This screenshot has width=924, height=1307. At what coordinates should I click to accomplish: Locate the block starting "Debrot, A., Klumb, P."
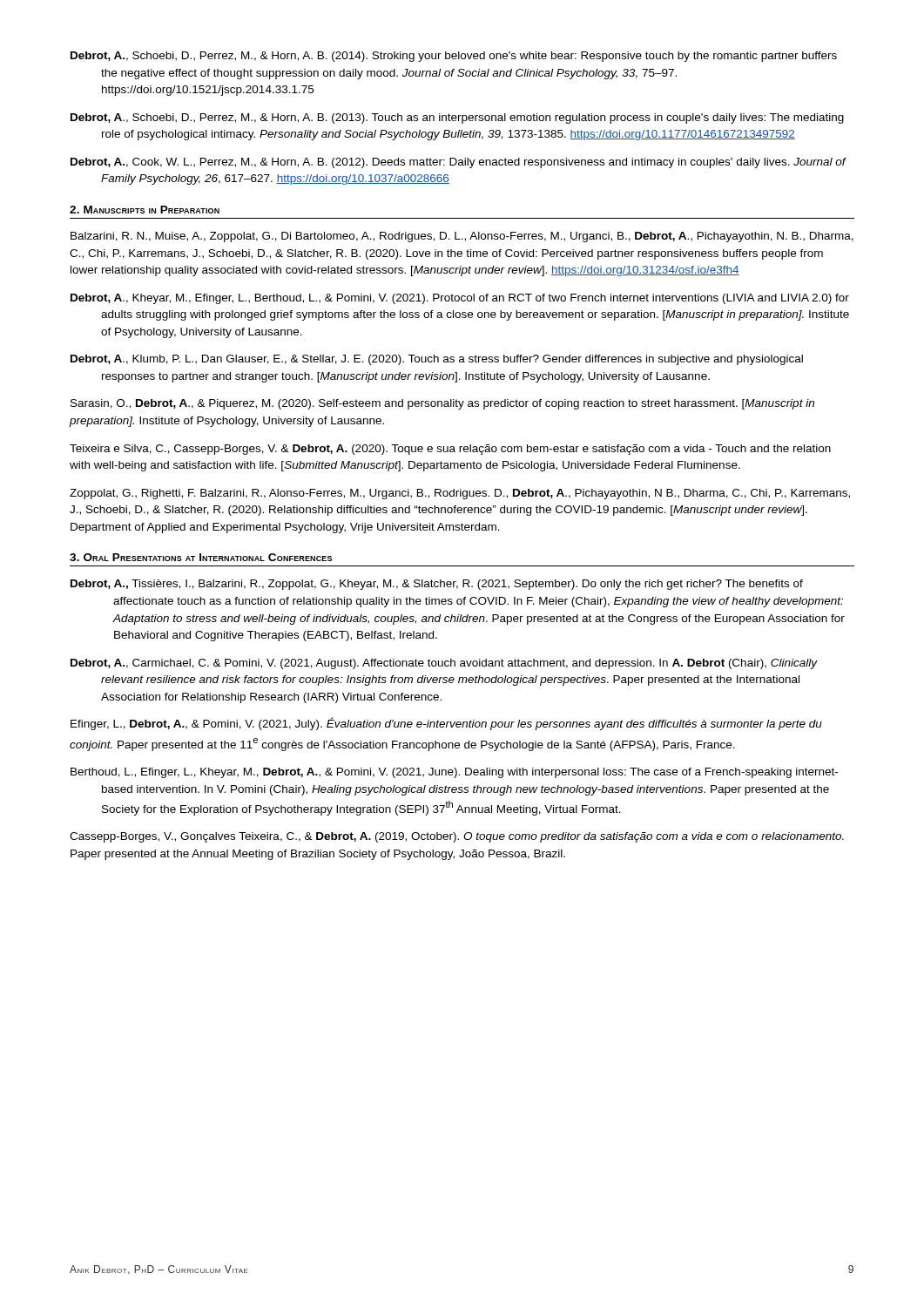437,367
